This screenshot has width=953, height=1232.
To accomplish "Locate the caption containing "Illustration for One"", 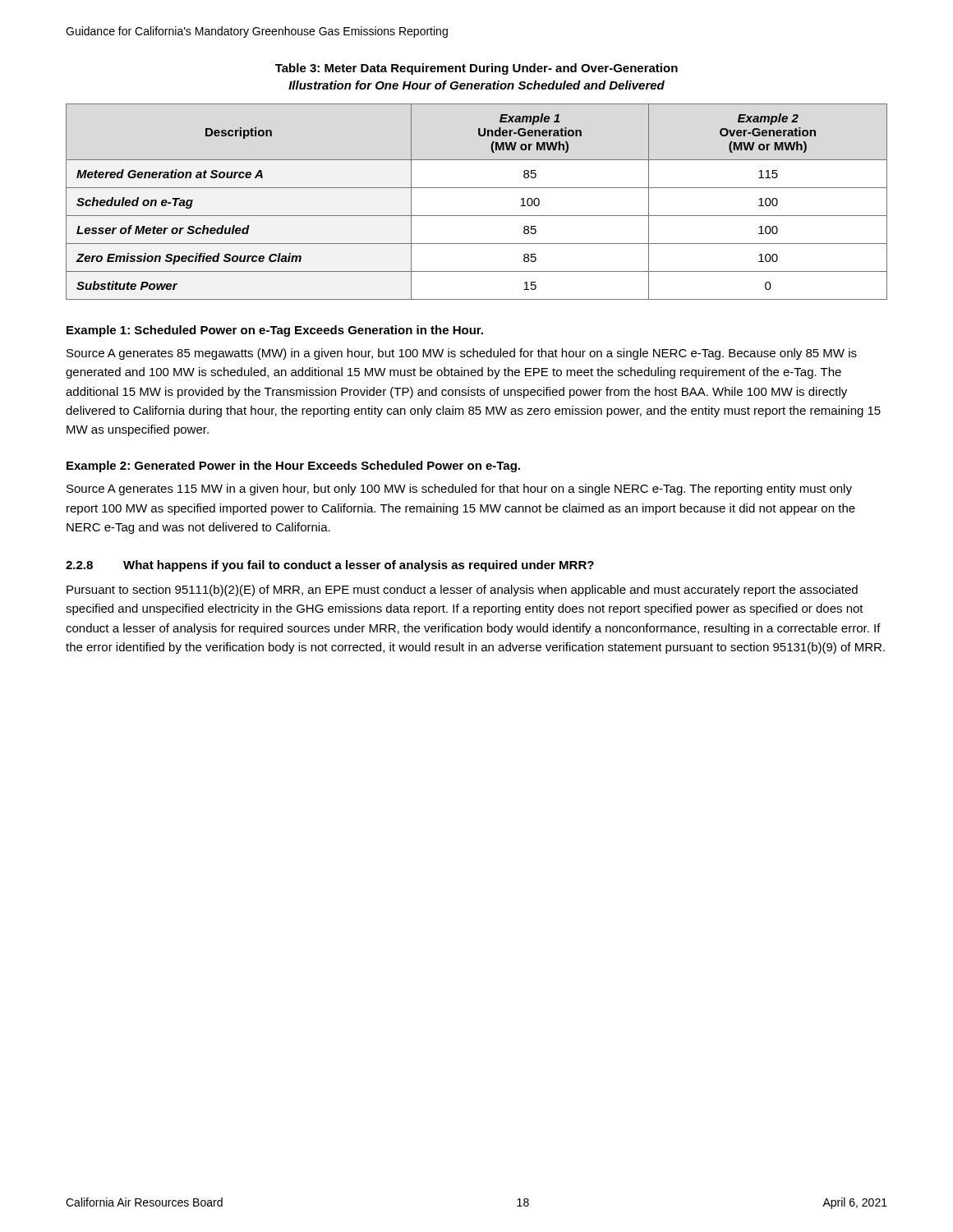I will tap(476, 85).
